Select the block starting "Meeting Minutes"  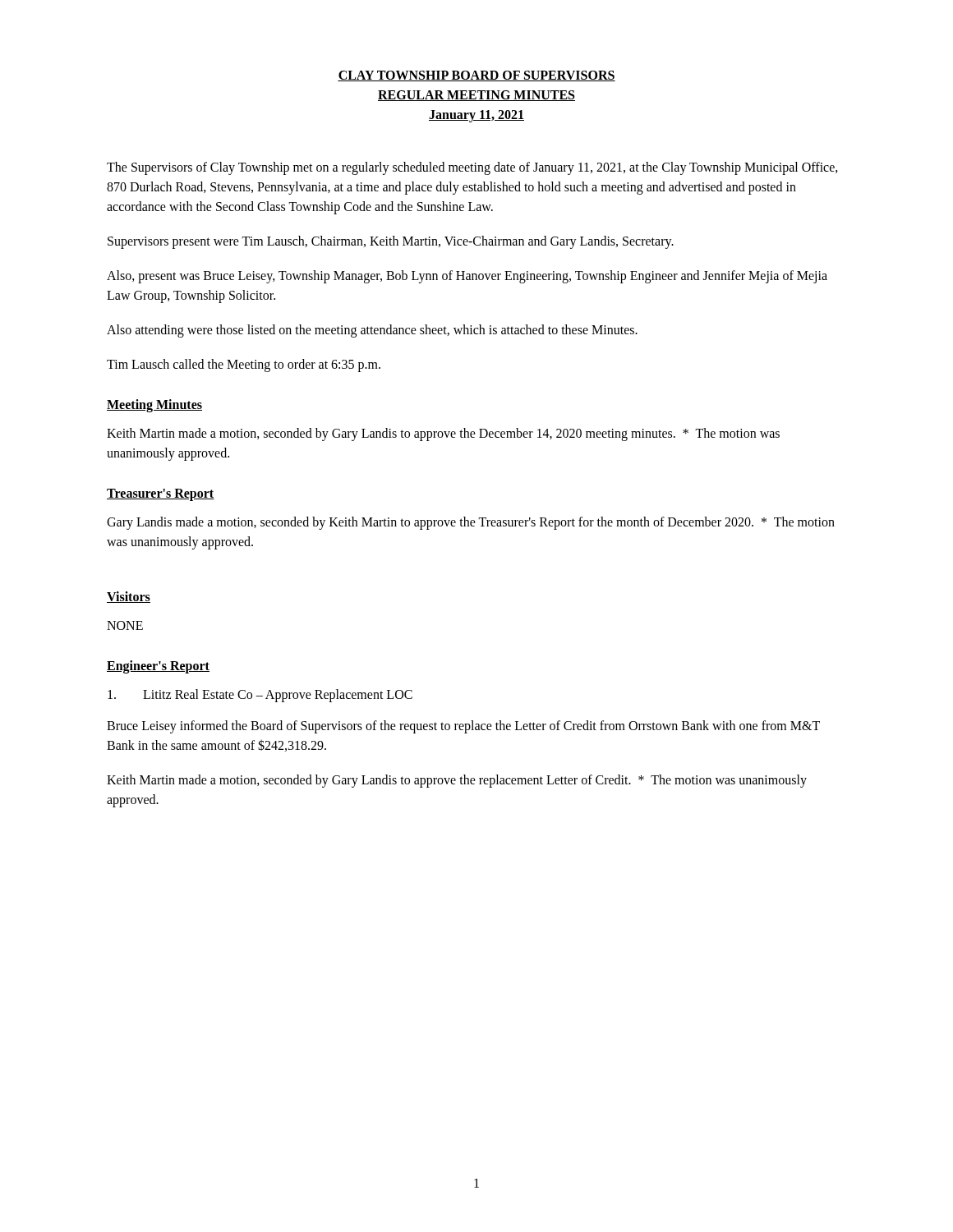tap(154, 405)
